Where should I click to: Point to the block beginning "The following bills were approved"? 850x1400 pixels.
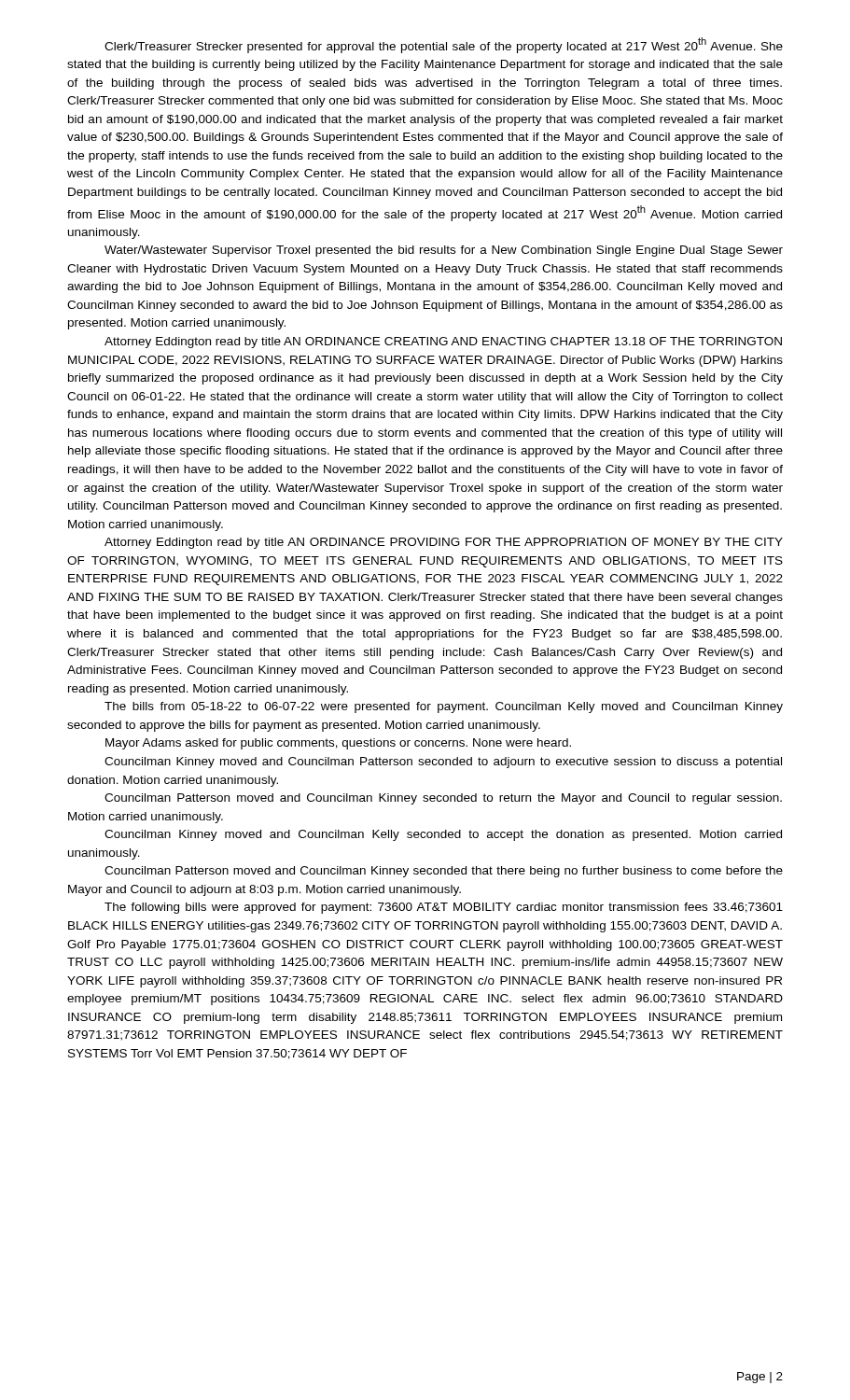coord(425,980)
